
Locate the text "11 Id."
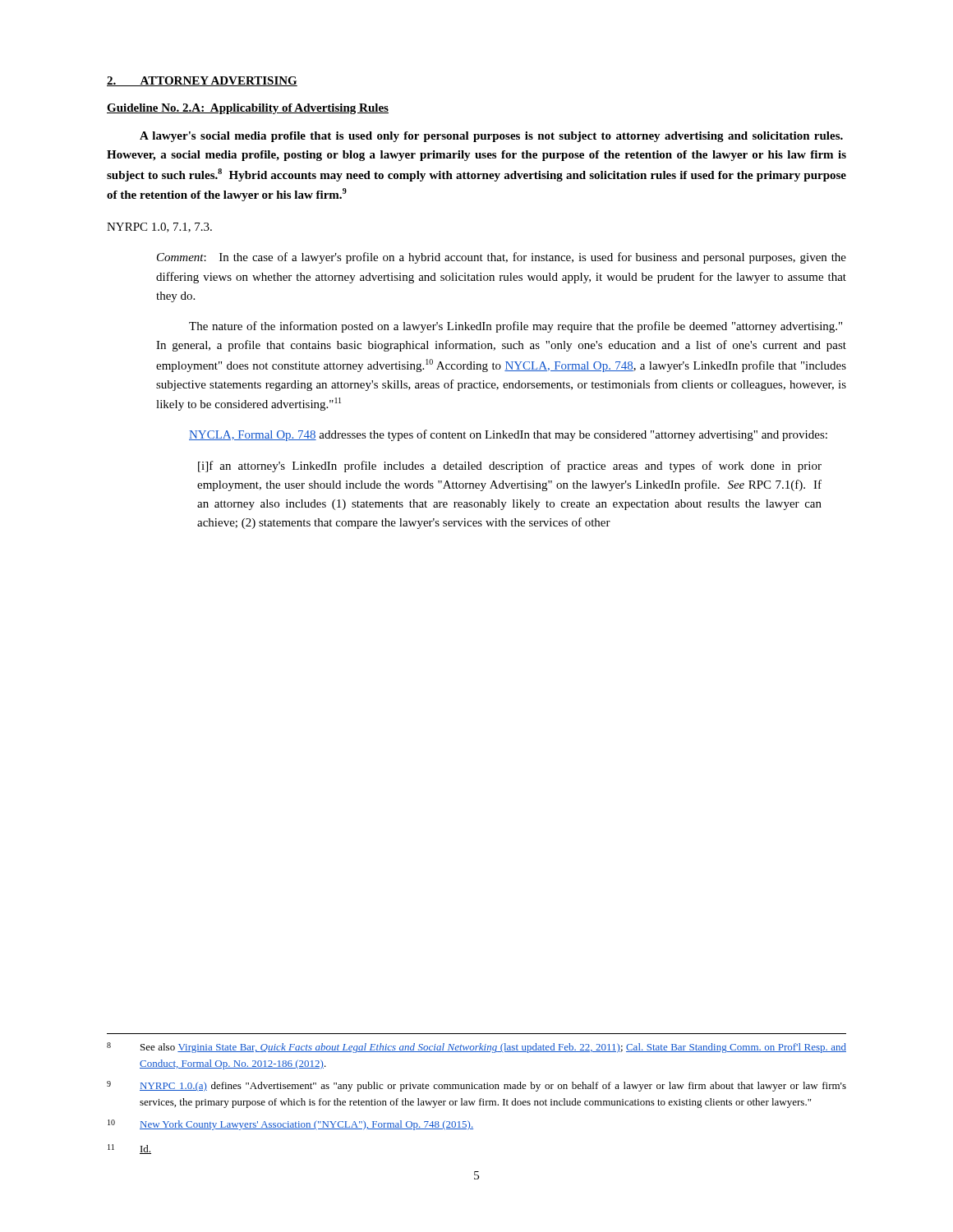point(145,1148)
